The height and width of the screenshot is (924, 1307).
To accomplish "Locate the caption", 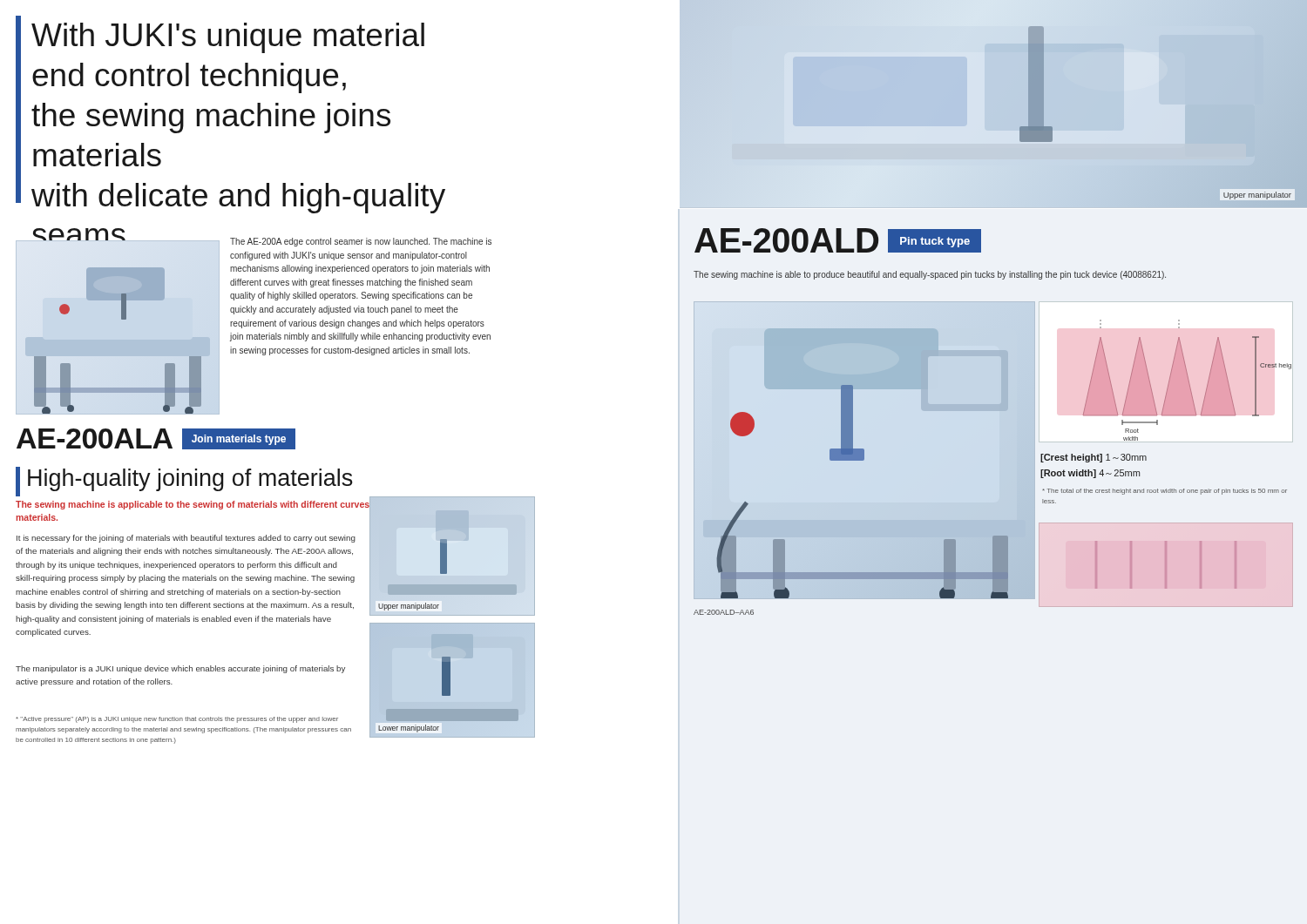I will pyautogui.click(x=724, y=612).
